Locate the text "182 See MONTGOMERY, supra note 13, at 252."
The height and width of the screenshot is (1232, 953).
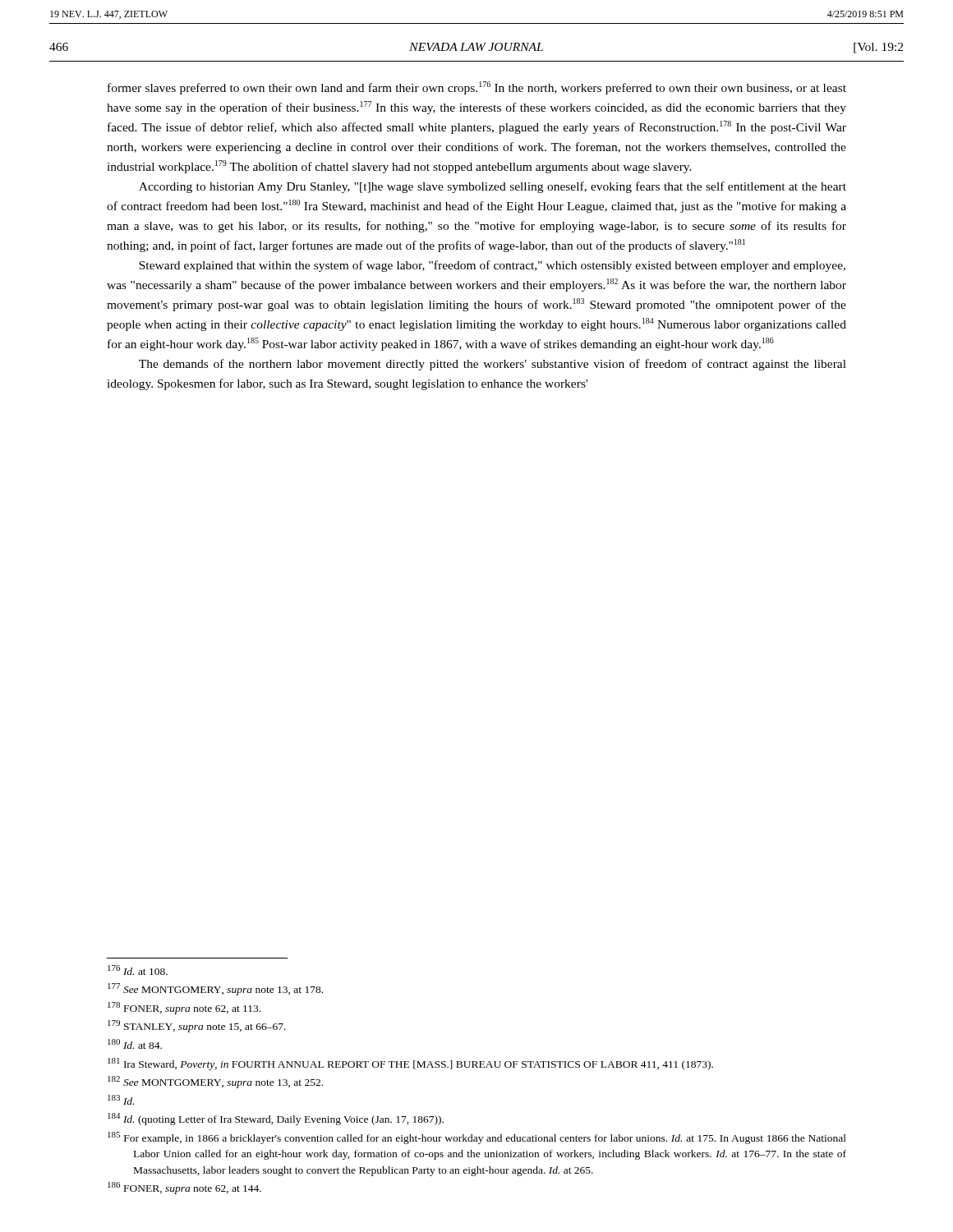coord(215,1081)
